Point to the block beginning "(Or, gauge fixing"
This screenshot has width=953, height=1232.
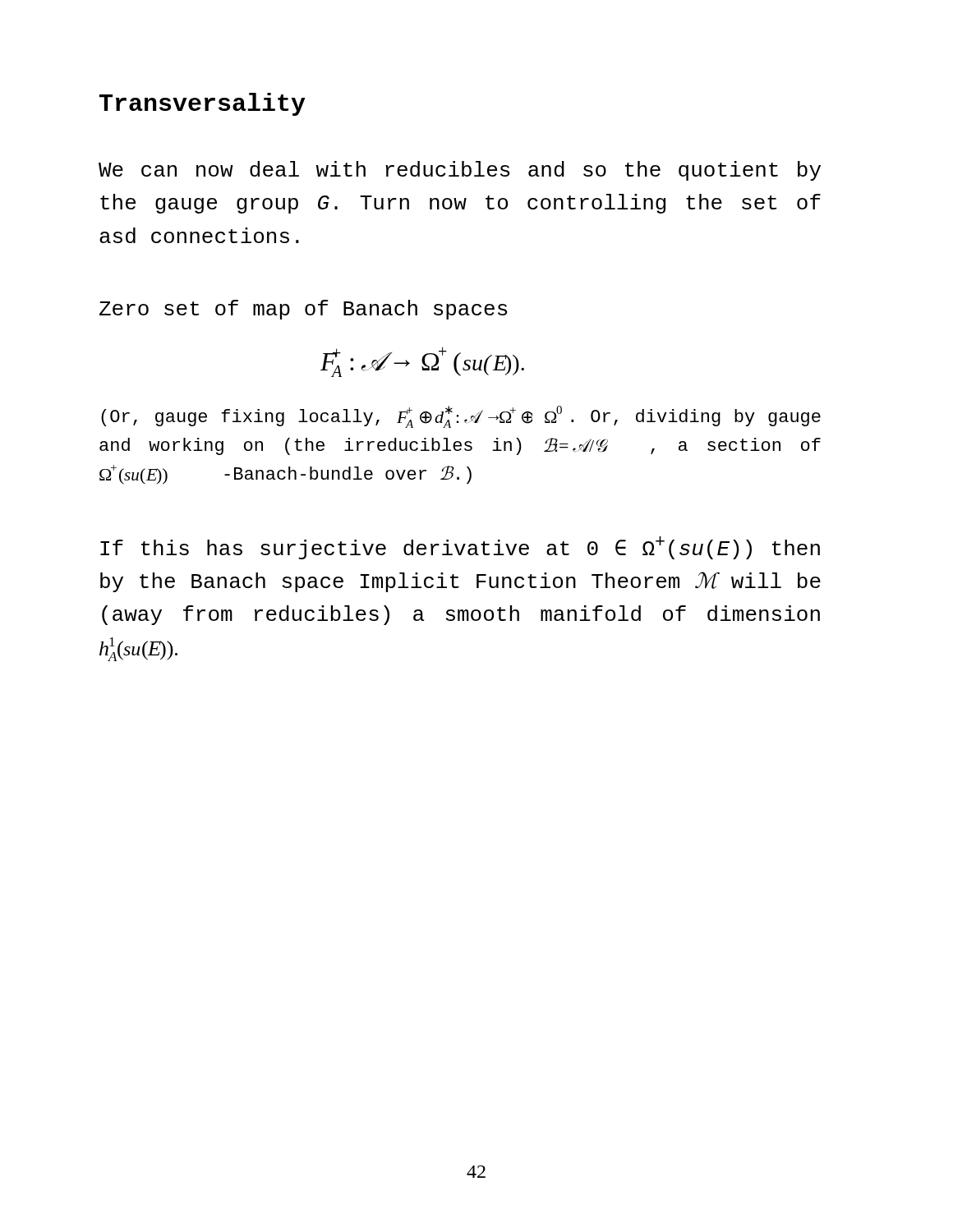click(460, 446)
